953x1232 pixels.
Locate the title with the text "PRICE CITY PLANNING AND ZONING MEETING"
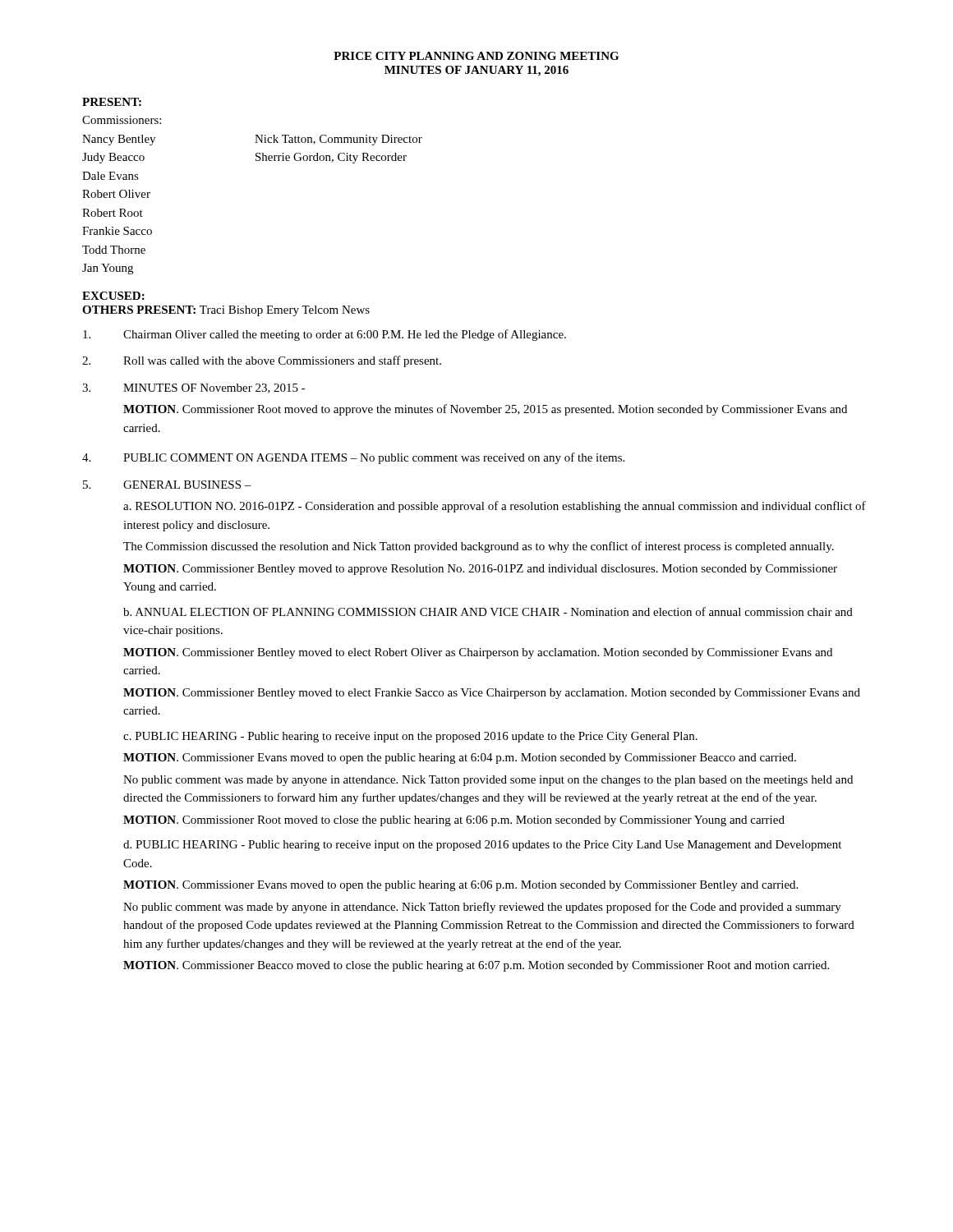[476, 63]
